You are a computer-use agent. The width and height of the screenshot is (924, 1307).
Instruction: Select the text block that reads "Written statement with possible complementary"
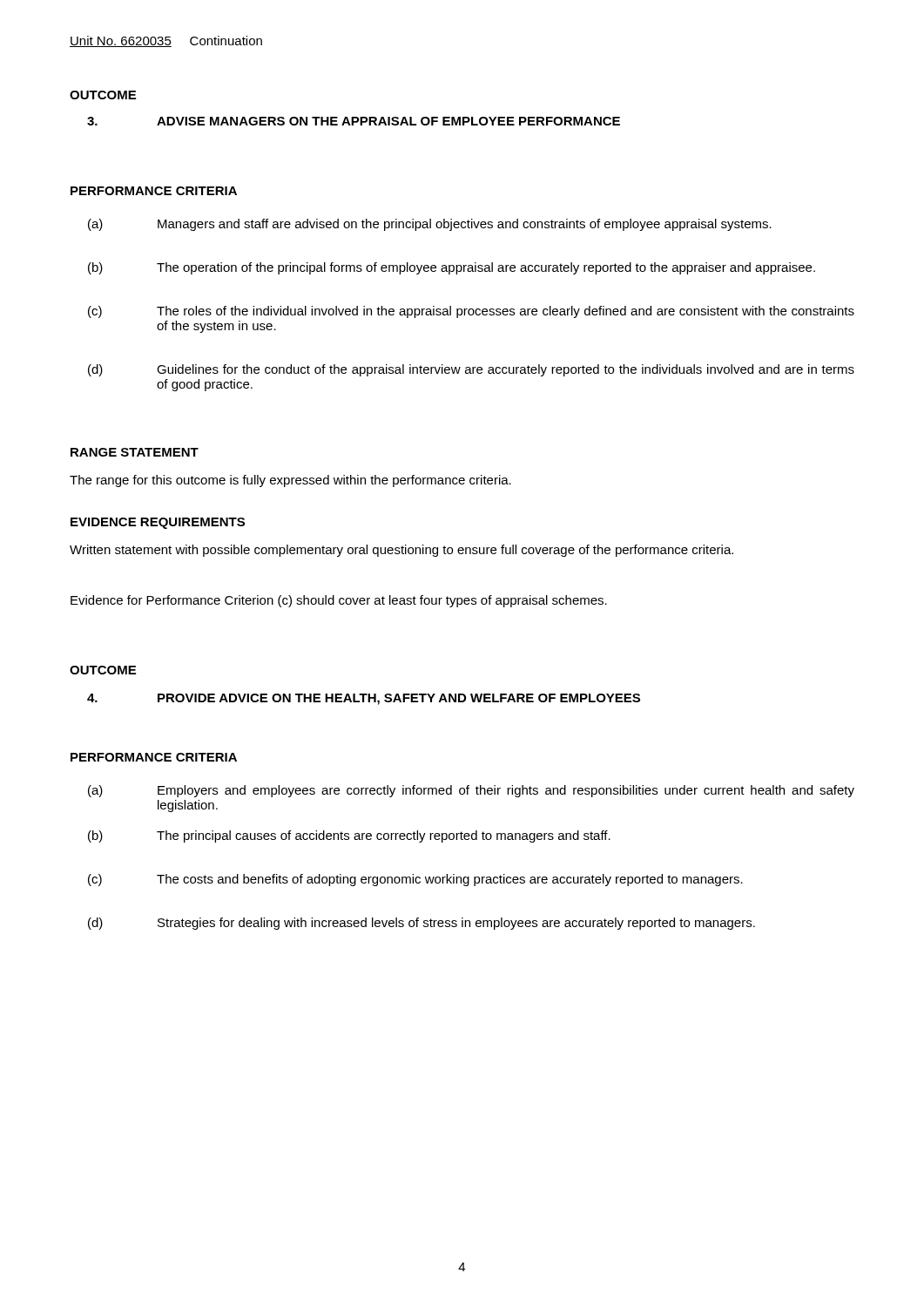402,549
